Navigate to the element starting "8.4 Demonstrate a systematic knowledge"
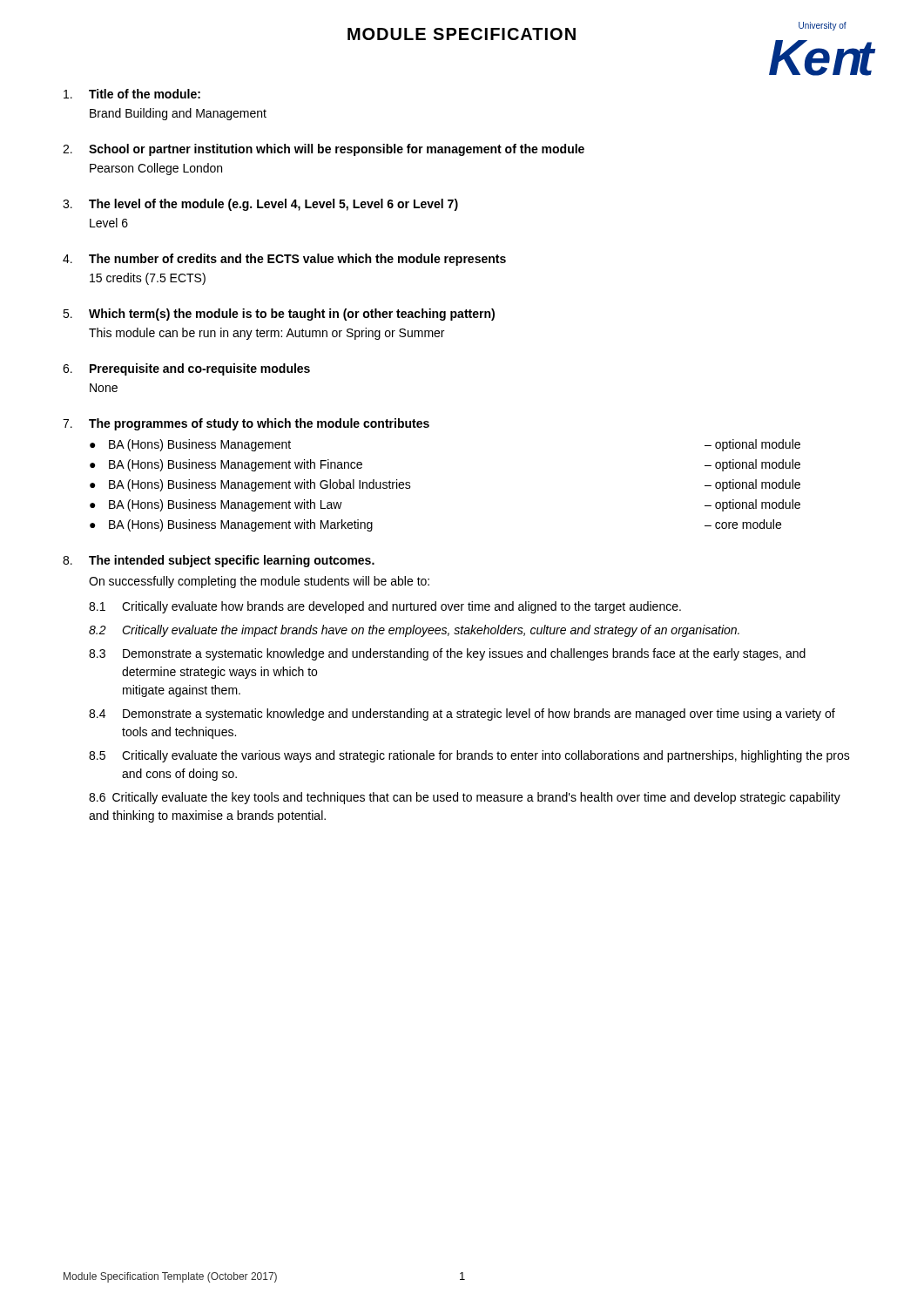Screen dimensions: 1307x924 [475, 723]
